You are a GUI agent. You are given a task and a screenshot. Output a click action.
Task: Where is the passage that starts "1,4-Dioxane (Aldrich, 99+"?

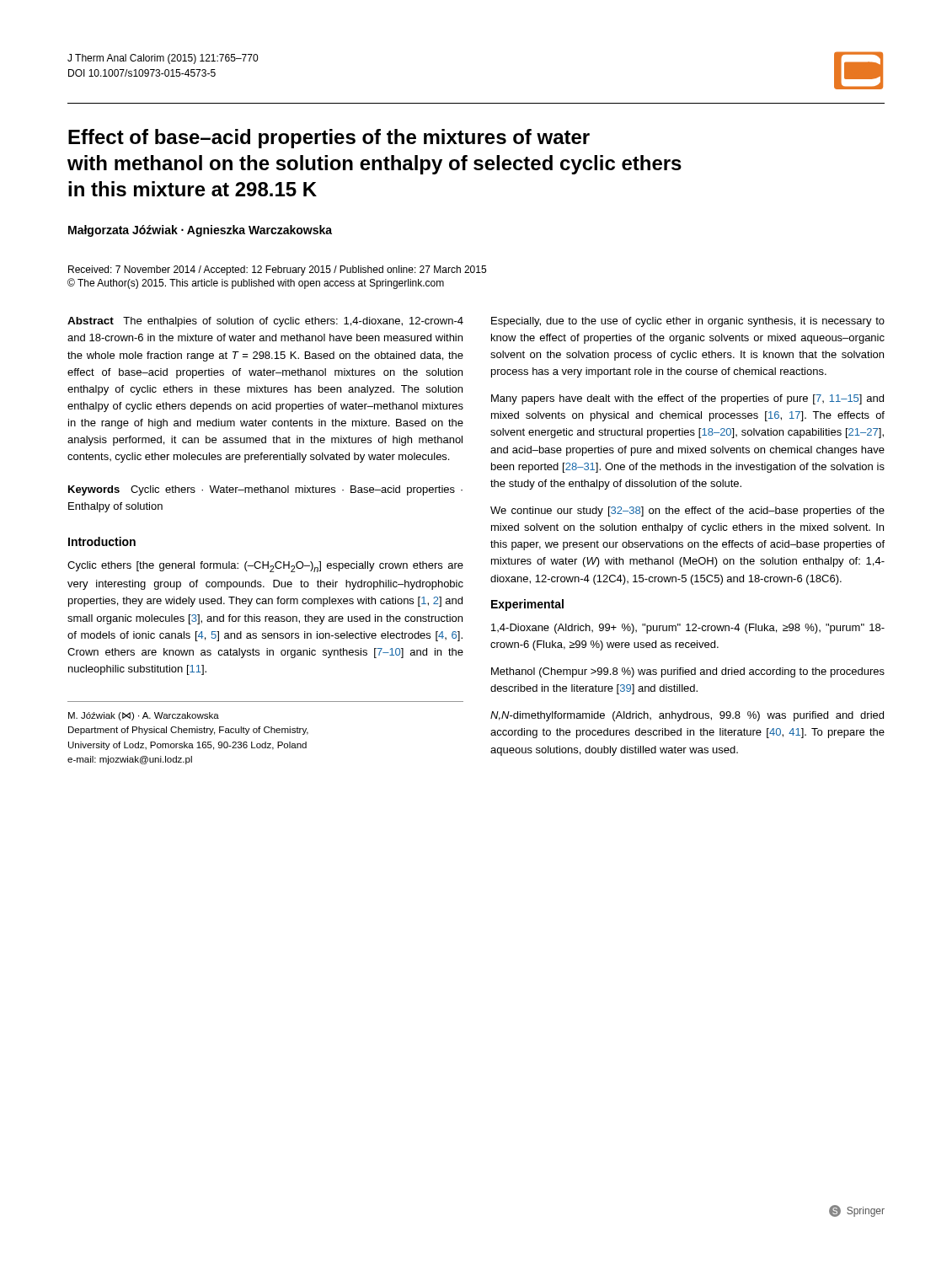tap(687, 636)
